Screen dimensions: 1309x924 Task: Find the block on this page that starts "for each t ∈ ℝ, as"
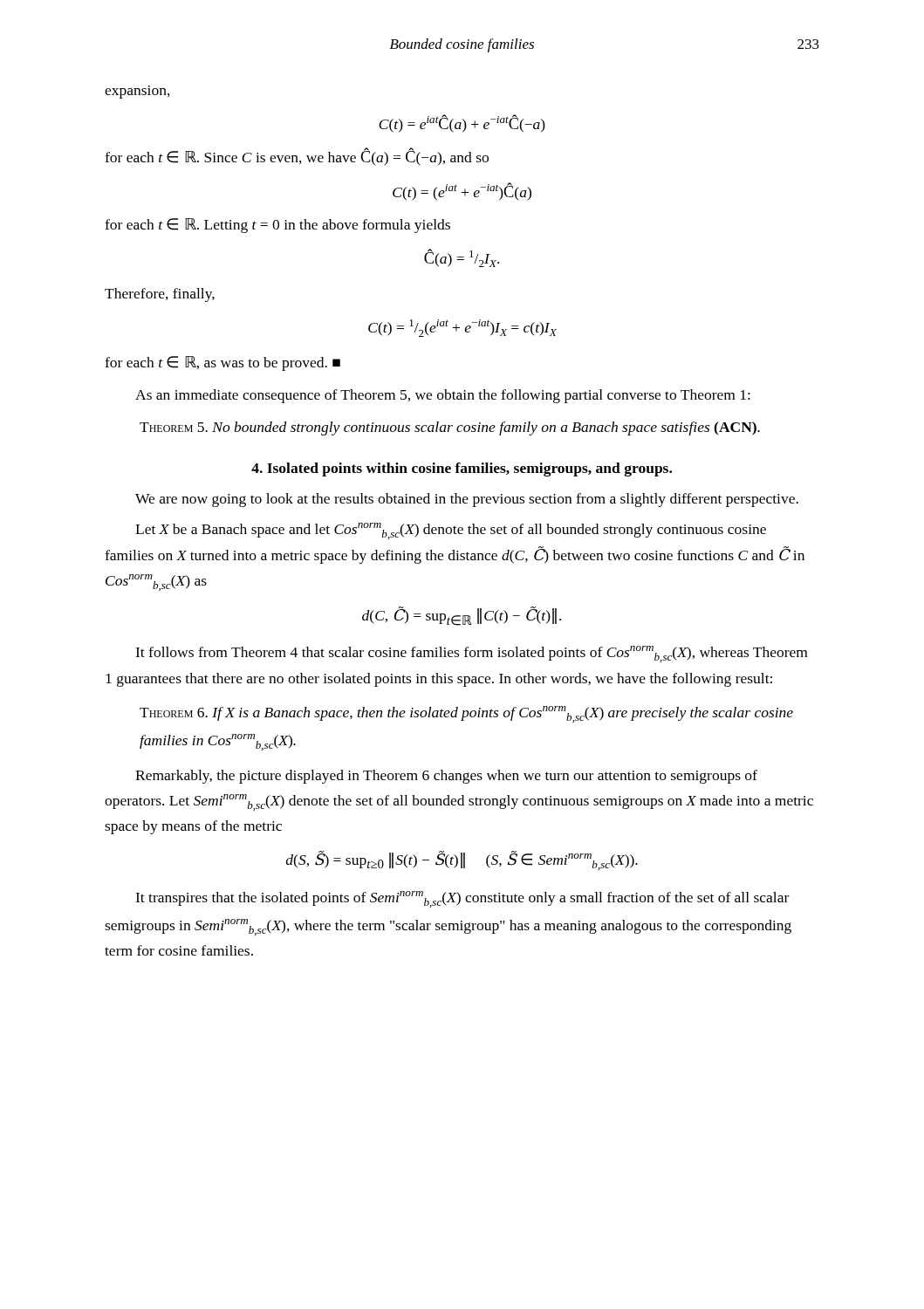[x=223, y=362]
